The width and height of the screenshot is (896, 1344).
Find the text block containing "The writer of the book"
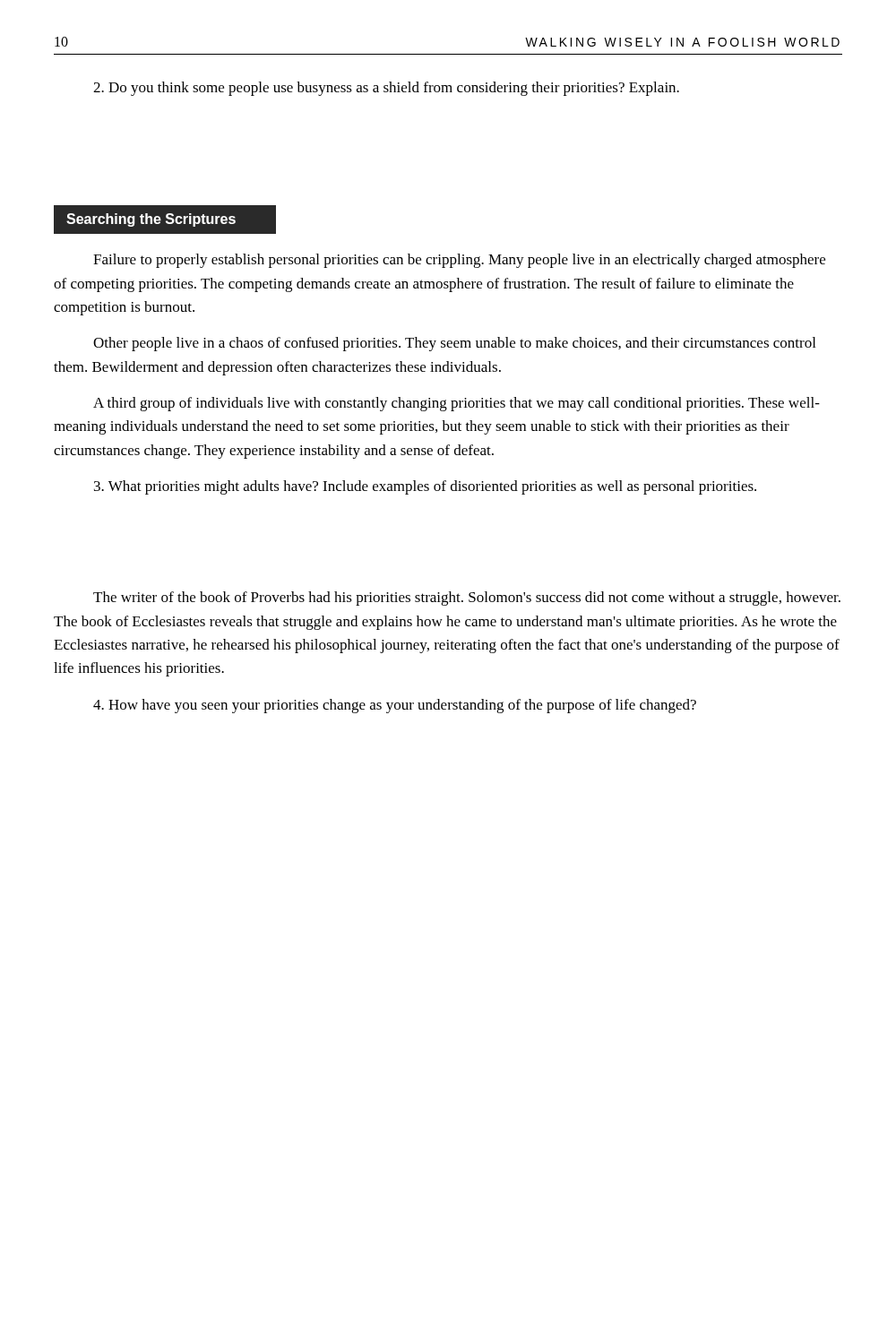pos(448,633)
